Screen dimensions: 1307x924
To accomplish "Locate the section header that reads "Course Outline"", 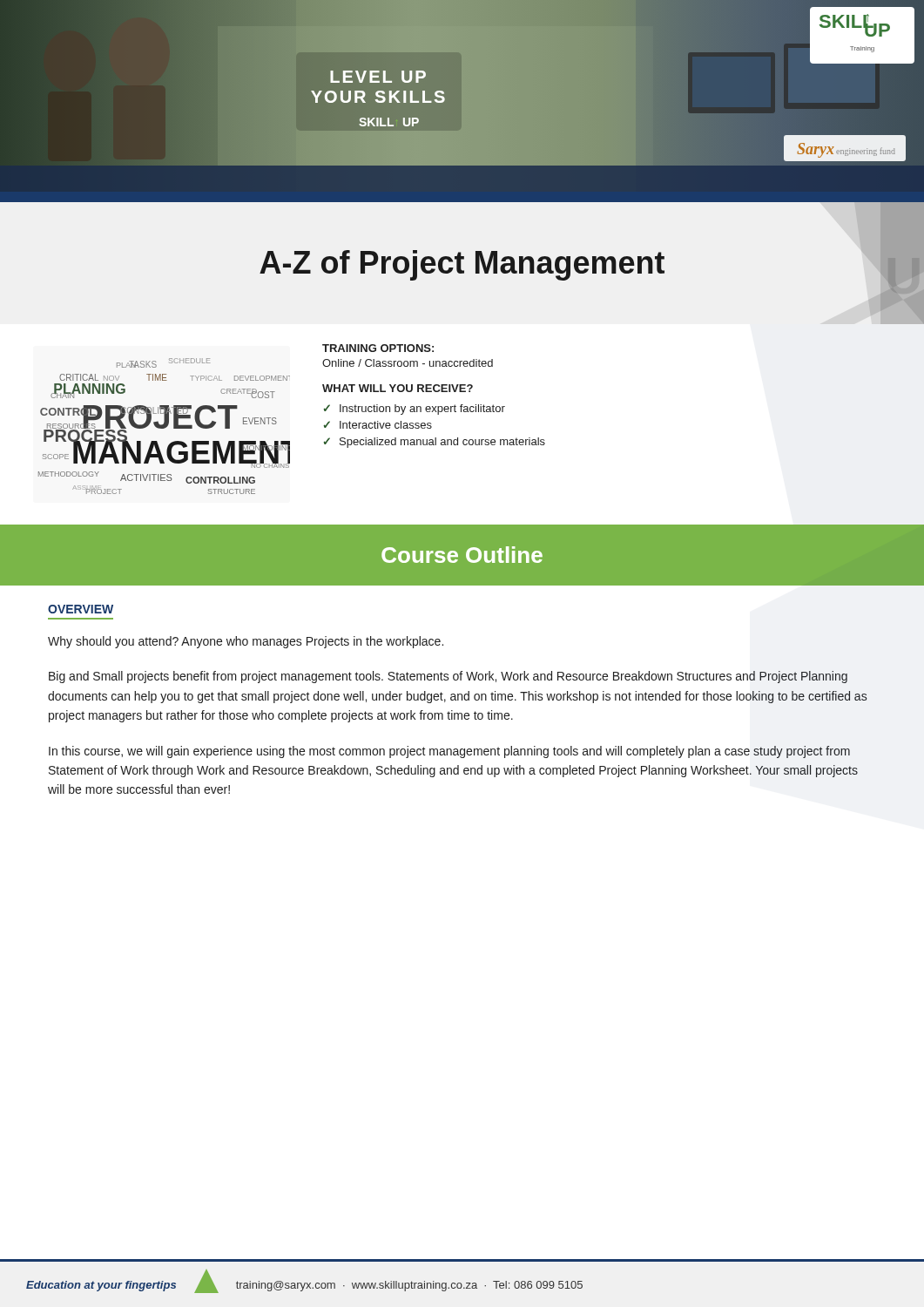I will 462,555.
